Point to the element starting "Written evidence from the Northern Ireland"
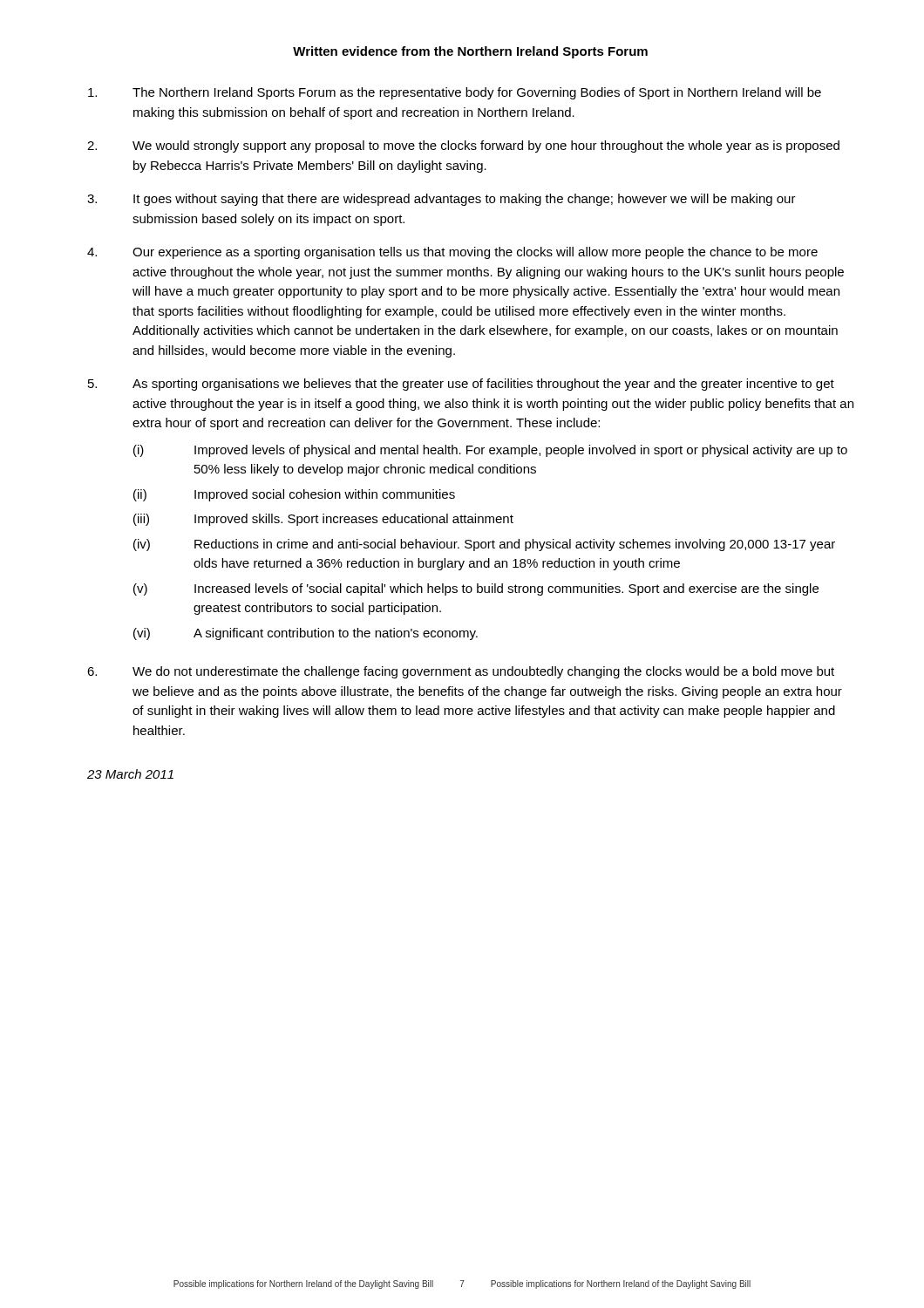This screenshot has width=924, height=1308. [471, 51]
